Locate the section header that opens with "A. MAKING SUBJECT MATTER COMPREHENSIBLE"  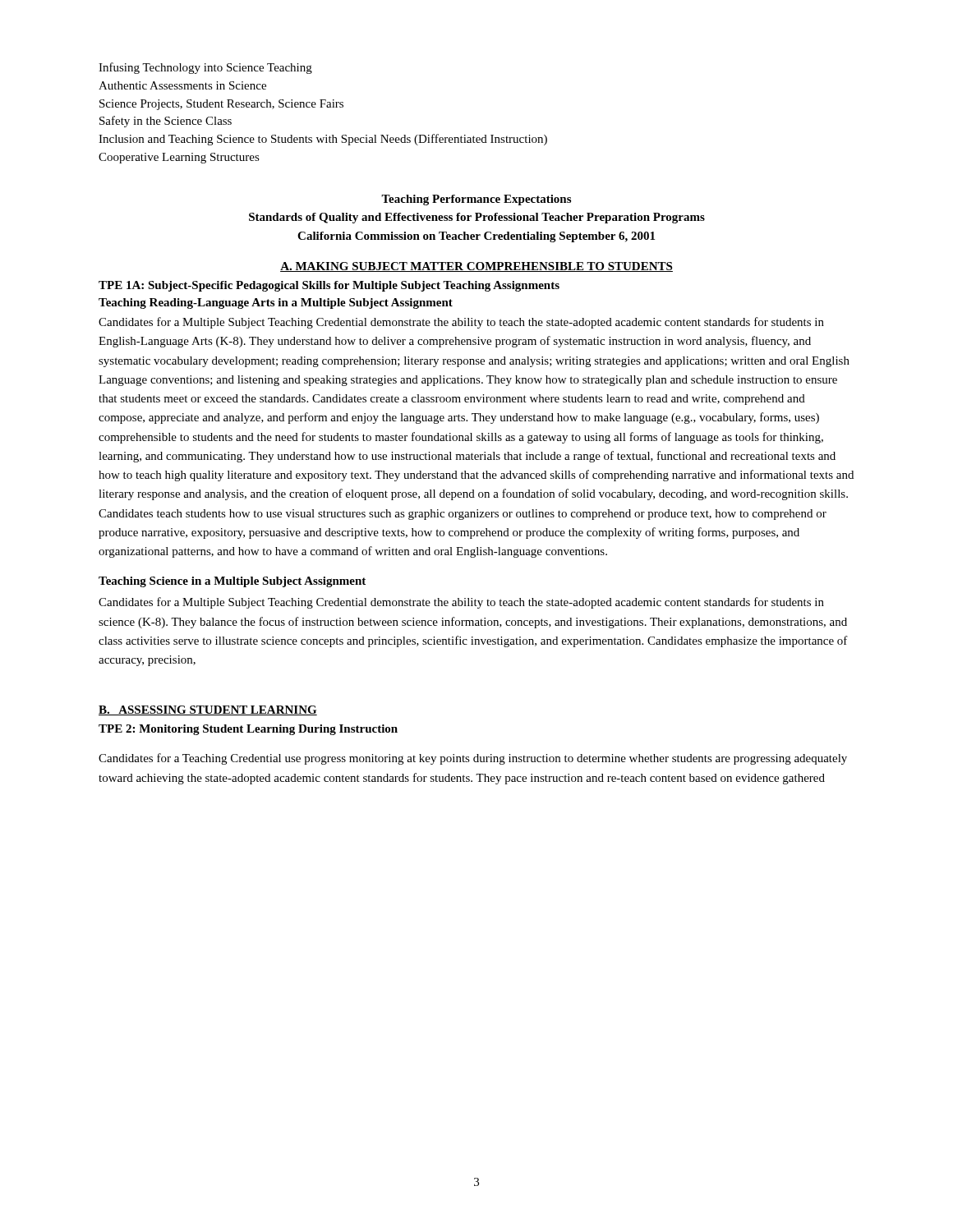tap(476, 266)
